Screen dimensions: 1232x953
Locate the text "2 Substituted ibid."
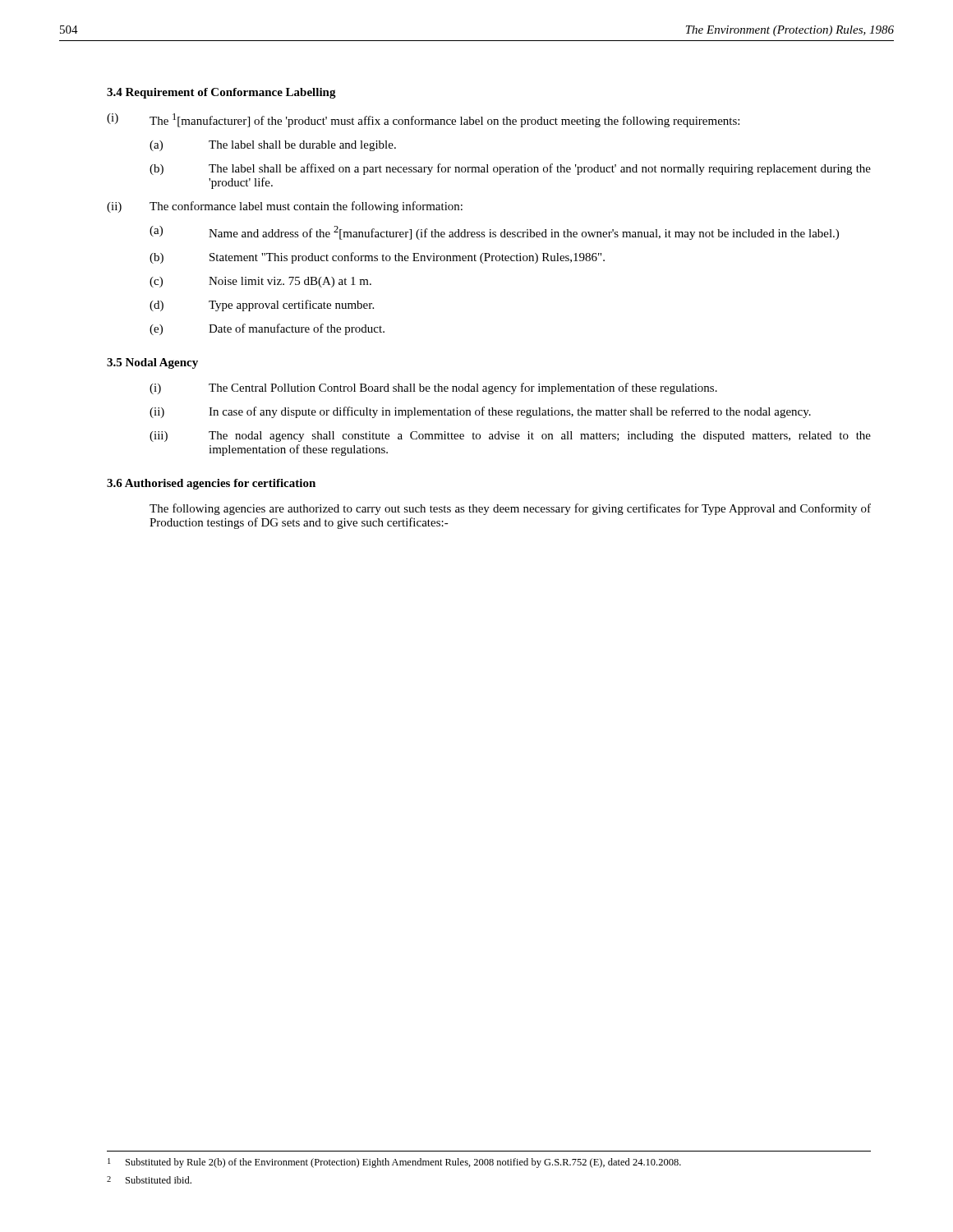(150, 1182)
